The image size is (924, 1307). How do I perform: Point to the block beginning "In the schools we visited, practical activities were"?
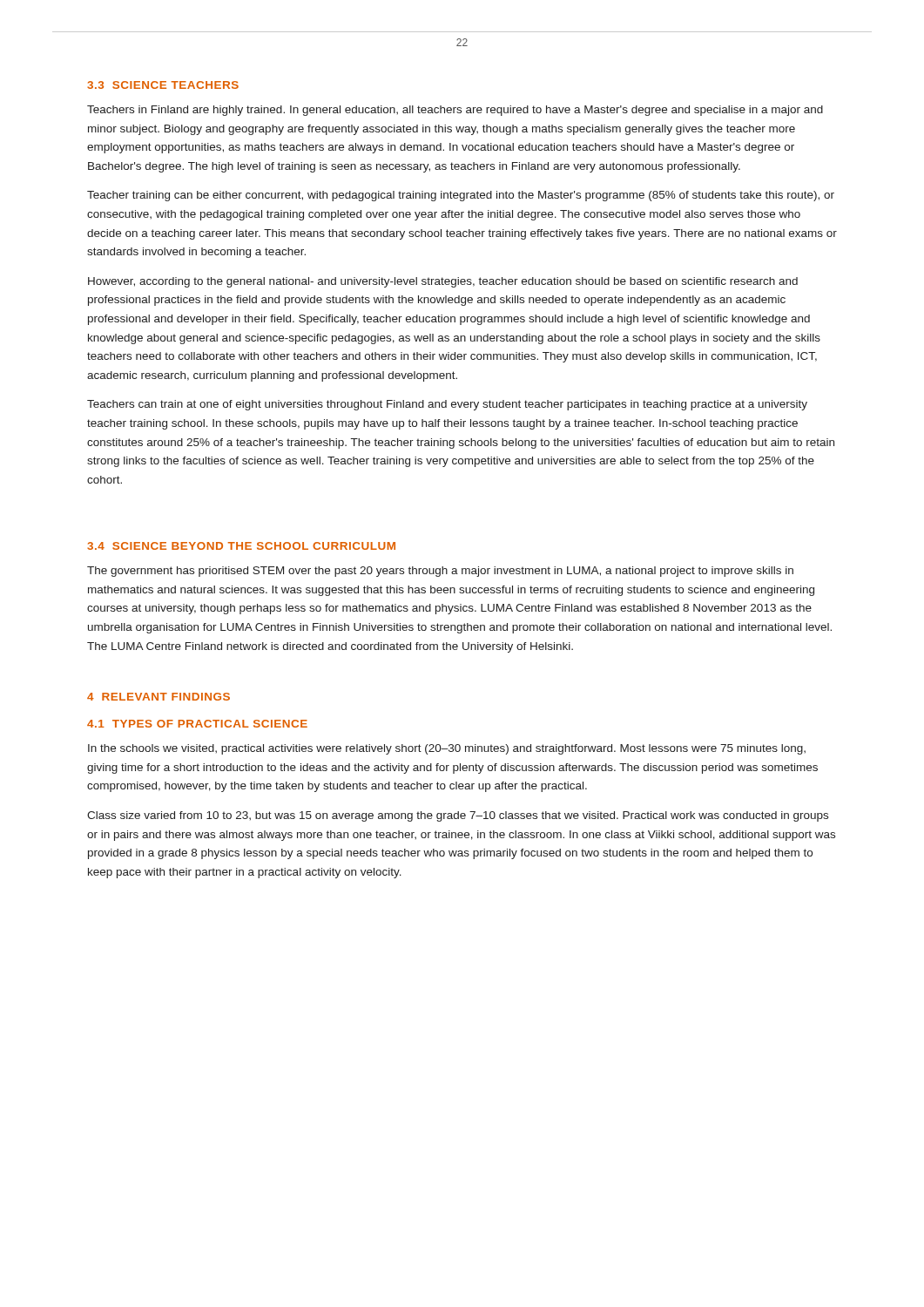pyautogui.click(x=453, y=767)
